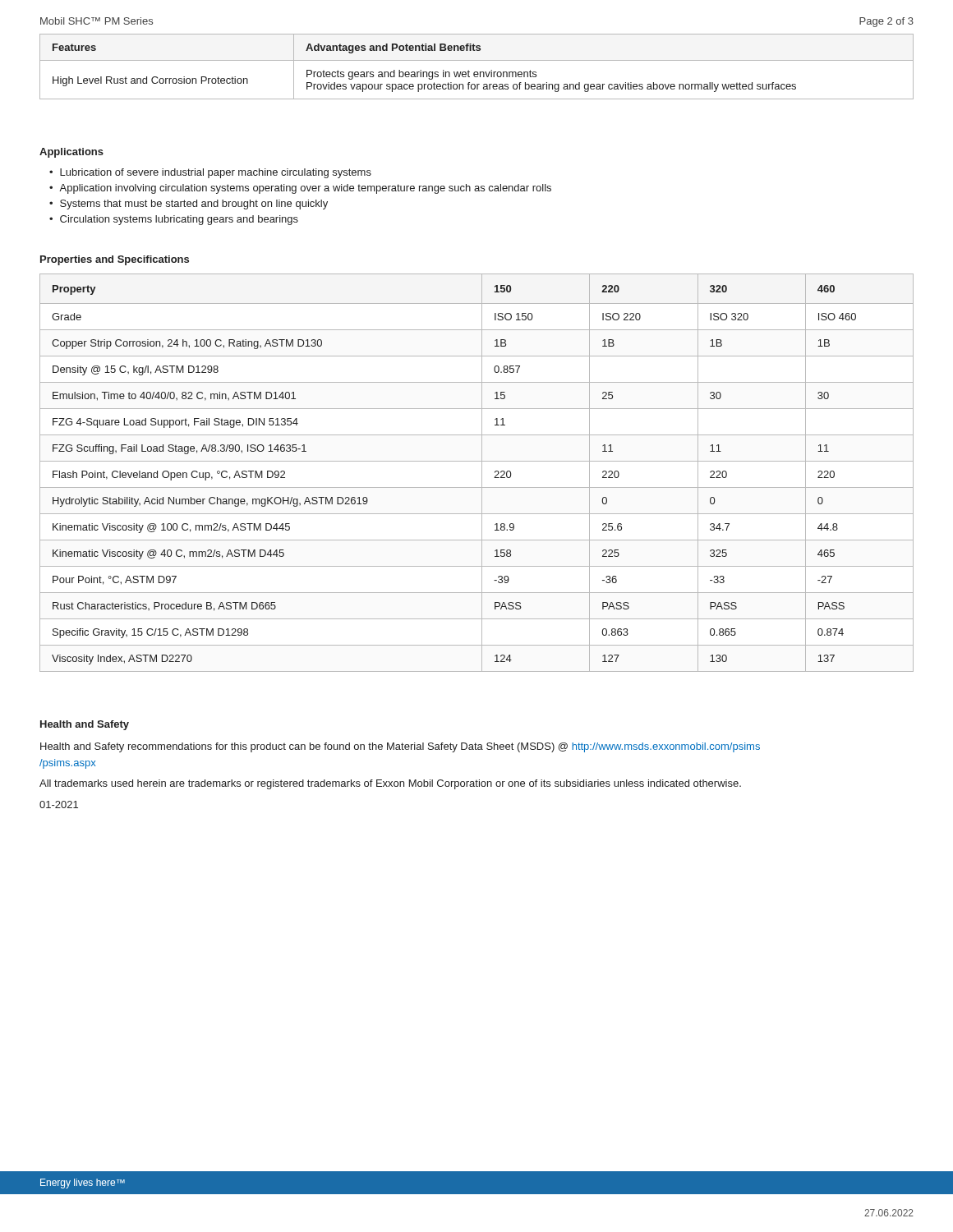953x1232 pixels.
Task: Navigate to the block starting "Properties and Specifications"
Action: pyautogui.click(x=115, y=259)
